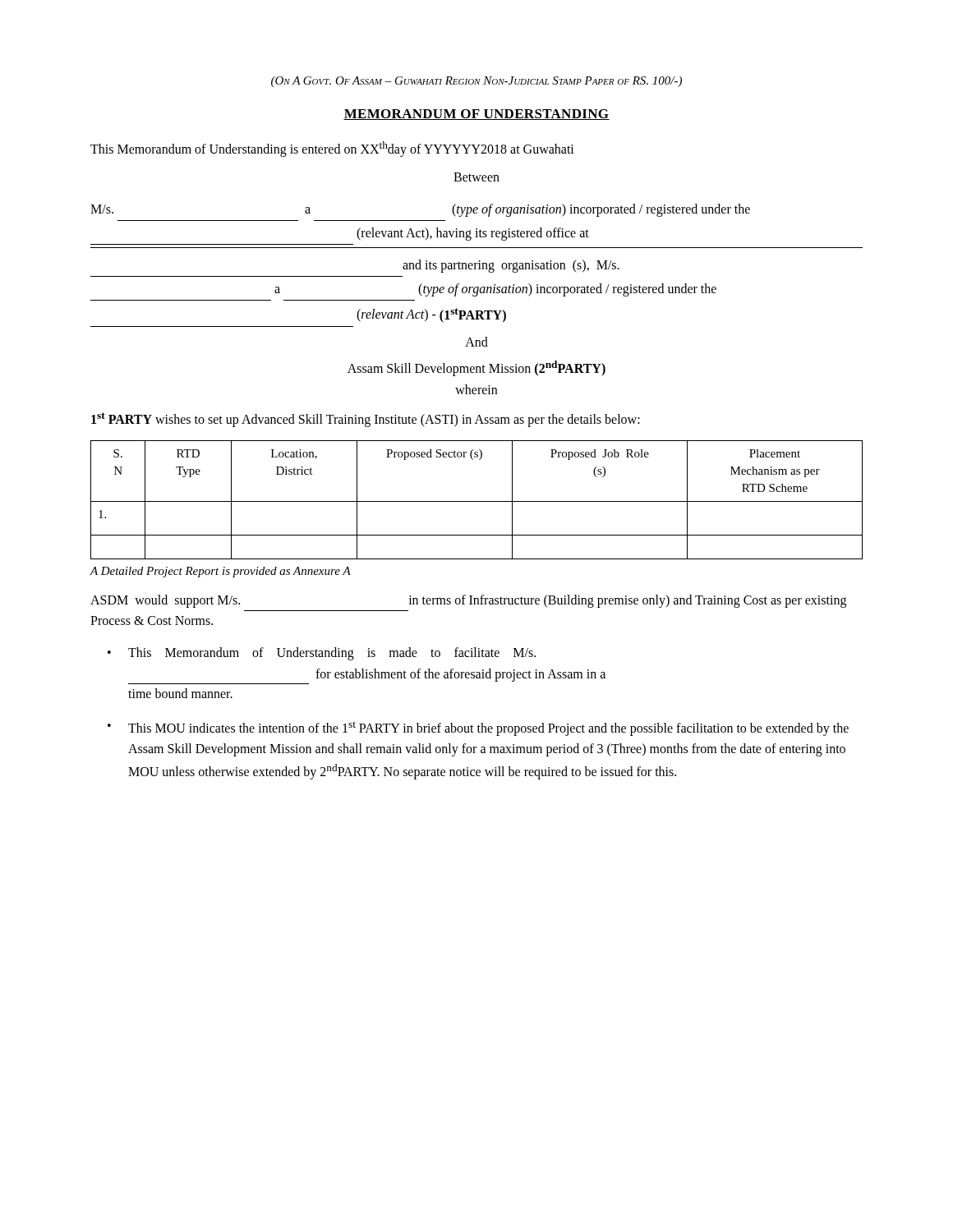Select the block starting "A Detailed Project Report is provided as"

[x=220, y=571]
